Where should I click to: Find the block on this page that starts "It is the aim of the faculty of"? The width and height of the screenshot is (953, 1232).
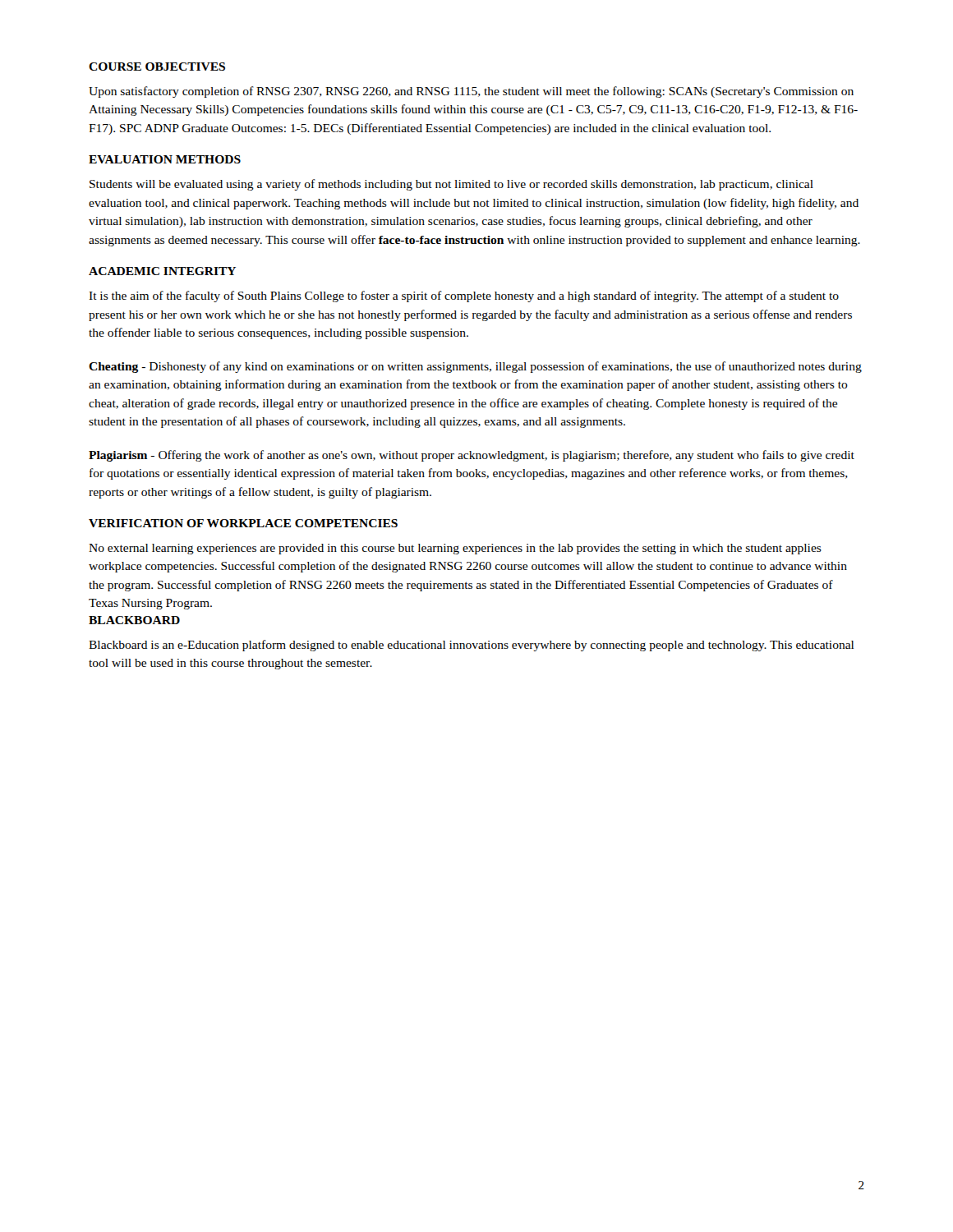[471, 314]
